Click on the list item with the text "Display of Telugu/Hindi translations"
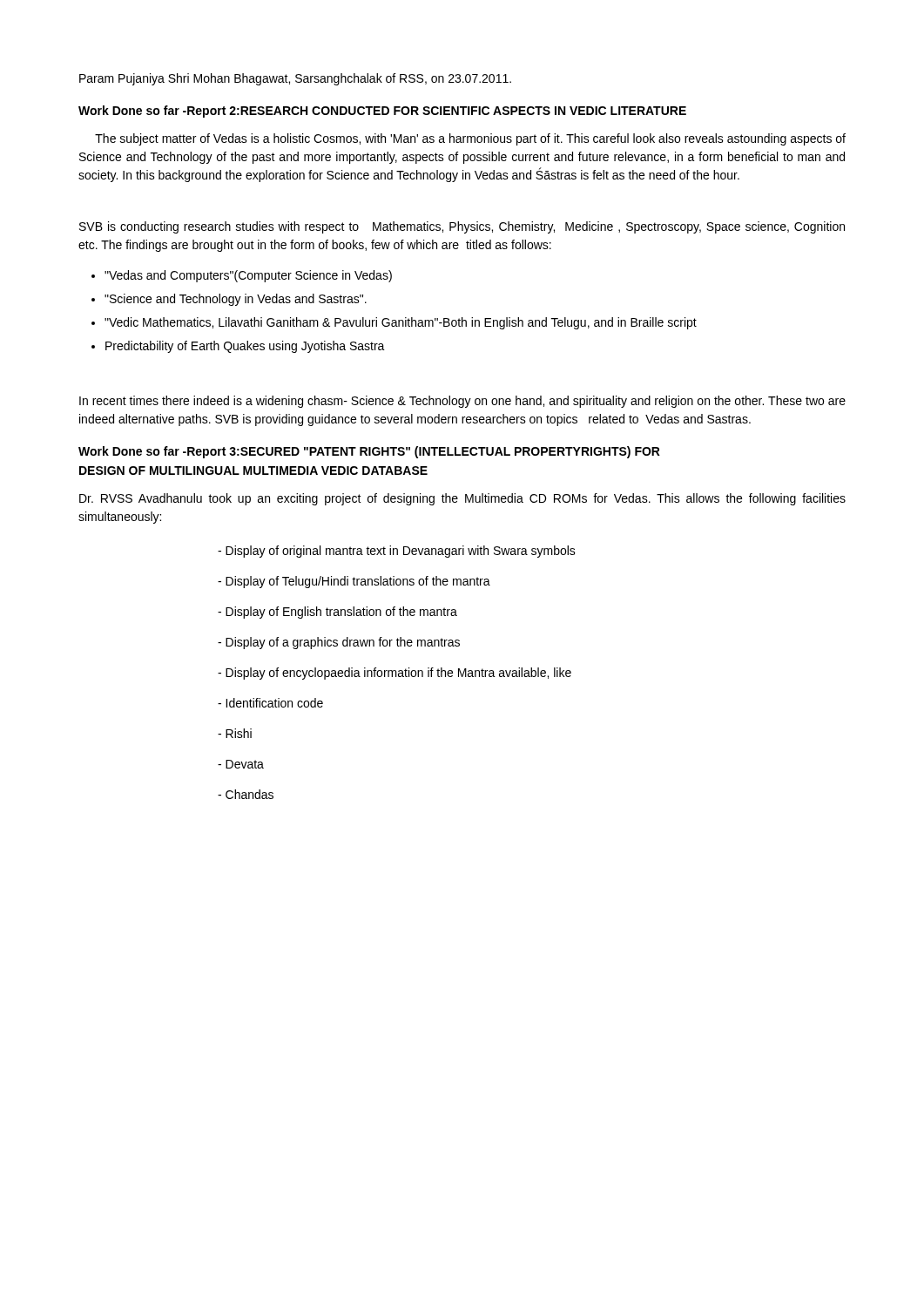Image resolution: width=924 pixels, height=1307 pixels. coord(354,581)
